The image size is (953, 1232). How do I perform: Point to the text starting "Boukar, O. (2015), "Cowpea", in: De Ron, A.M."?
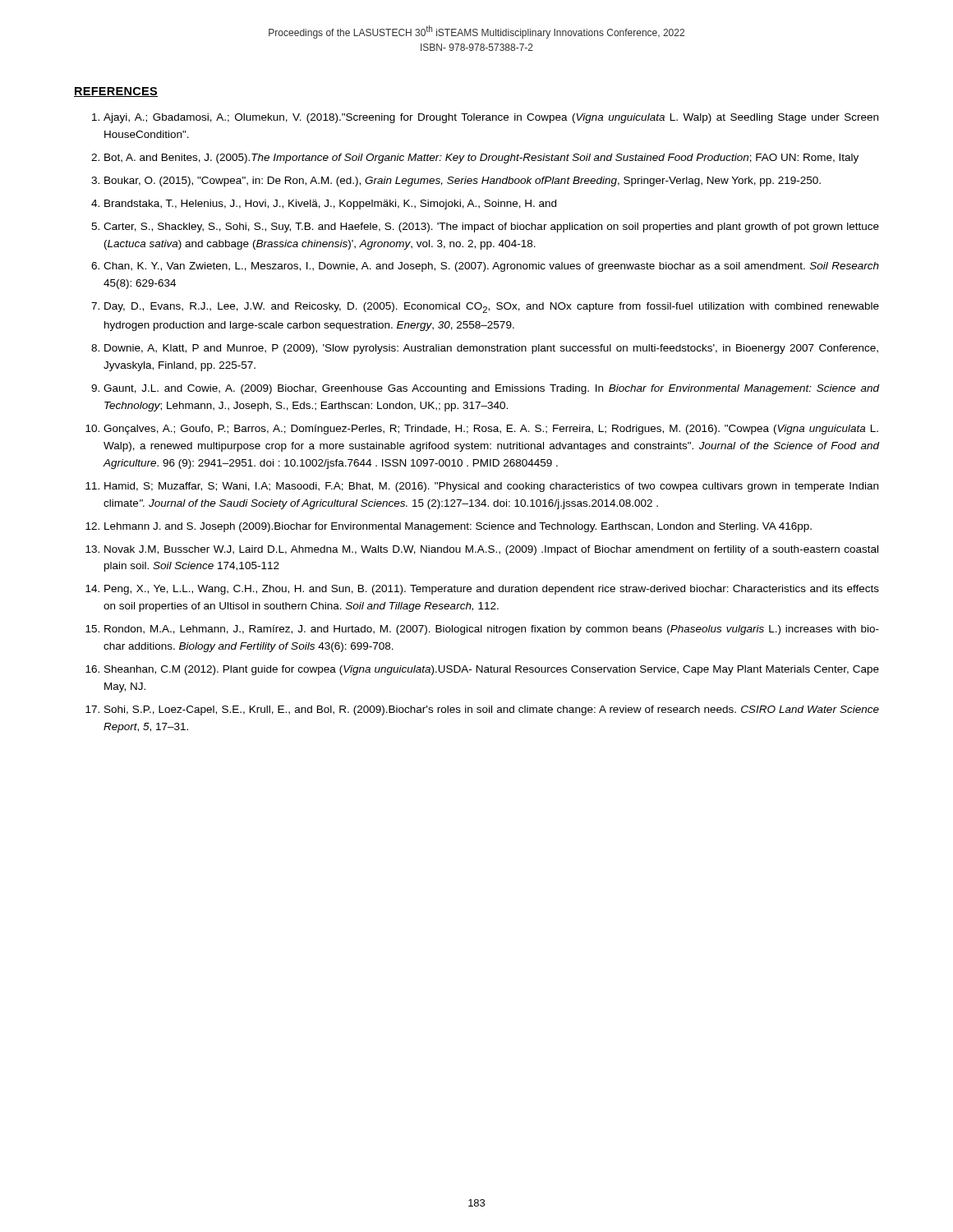[463, 180]
